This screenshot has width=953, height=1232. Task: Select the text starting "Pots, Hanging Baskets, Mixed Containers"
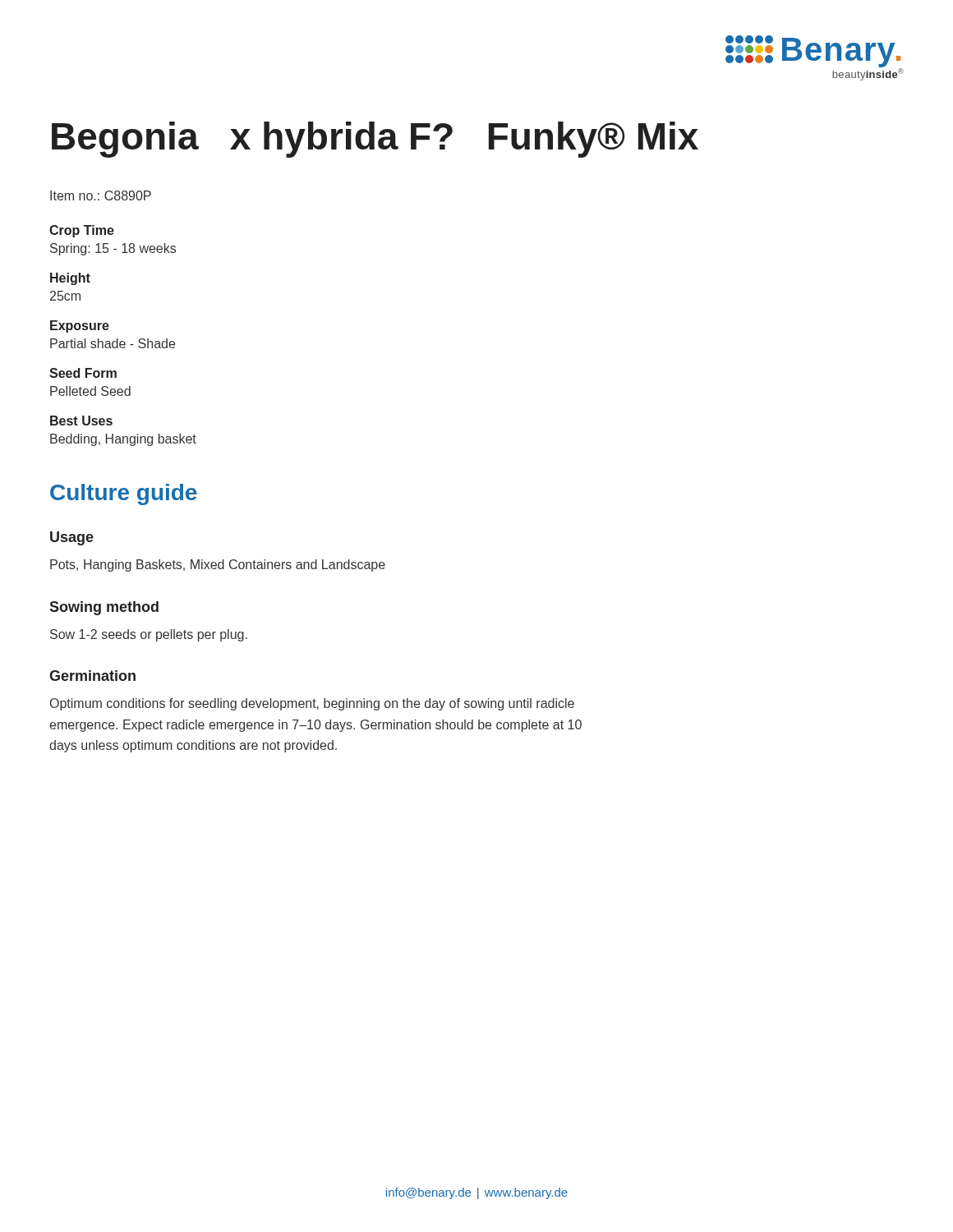click(x=217, y=565)
